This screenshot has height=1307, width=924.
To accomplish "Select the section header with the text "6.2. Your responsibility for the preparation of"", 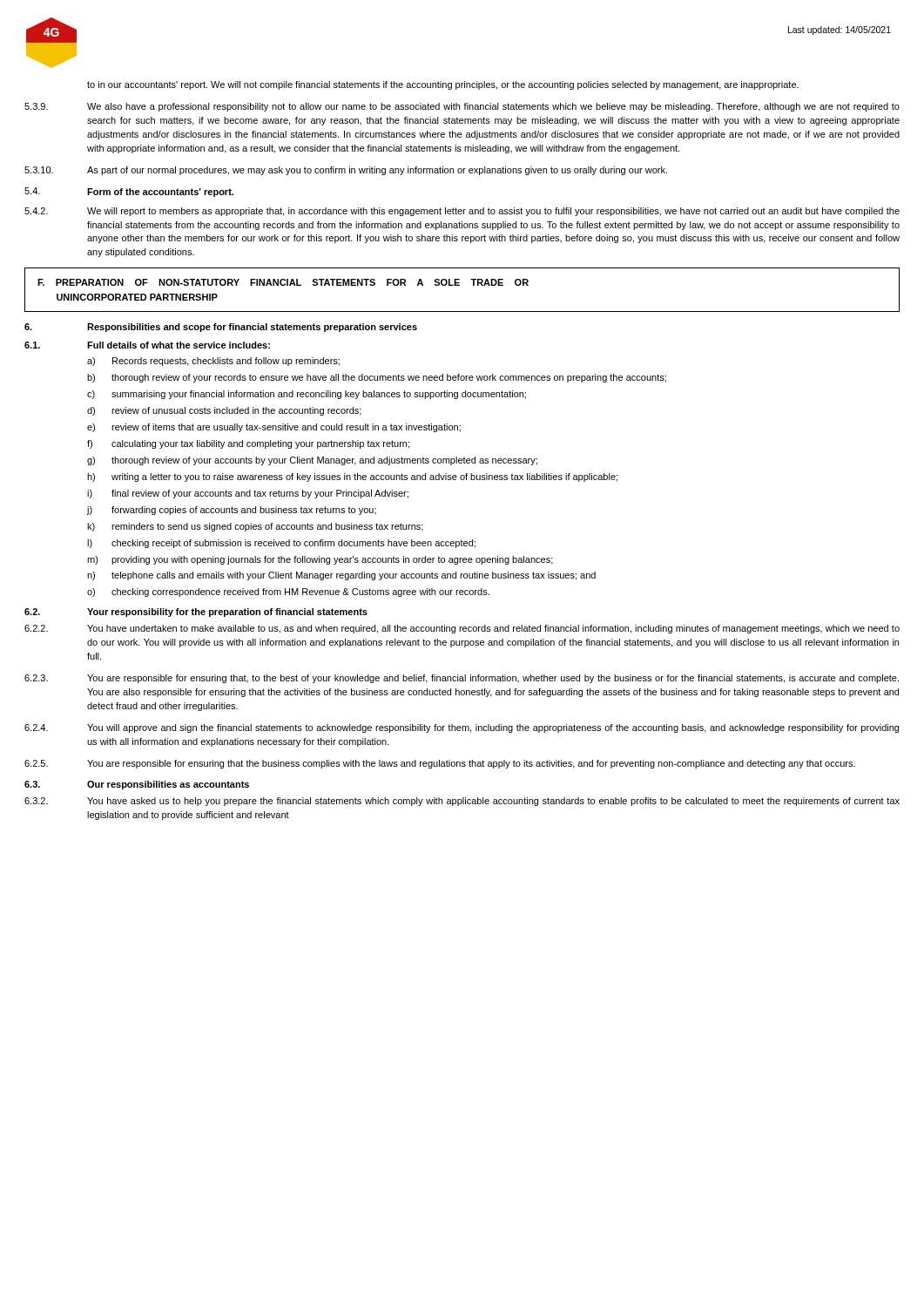I will pos(196,612).
